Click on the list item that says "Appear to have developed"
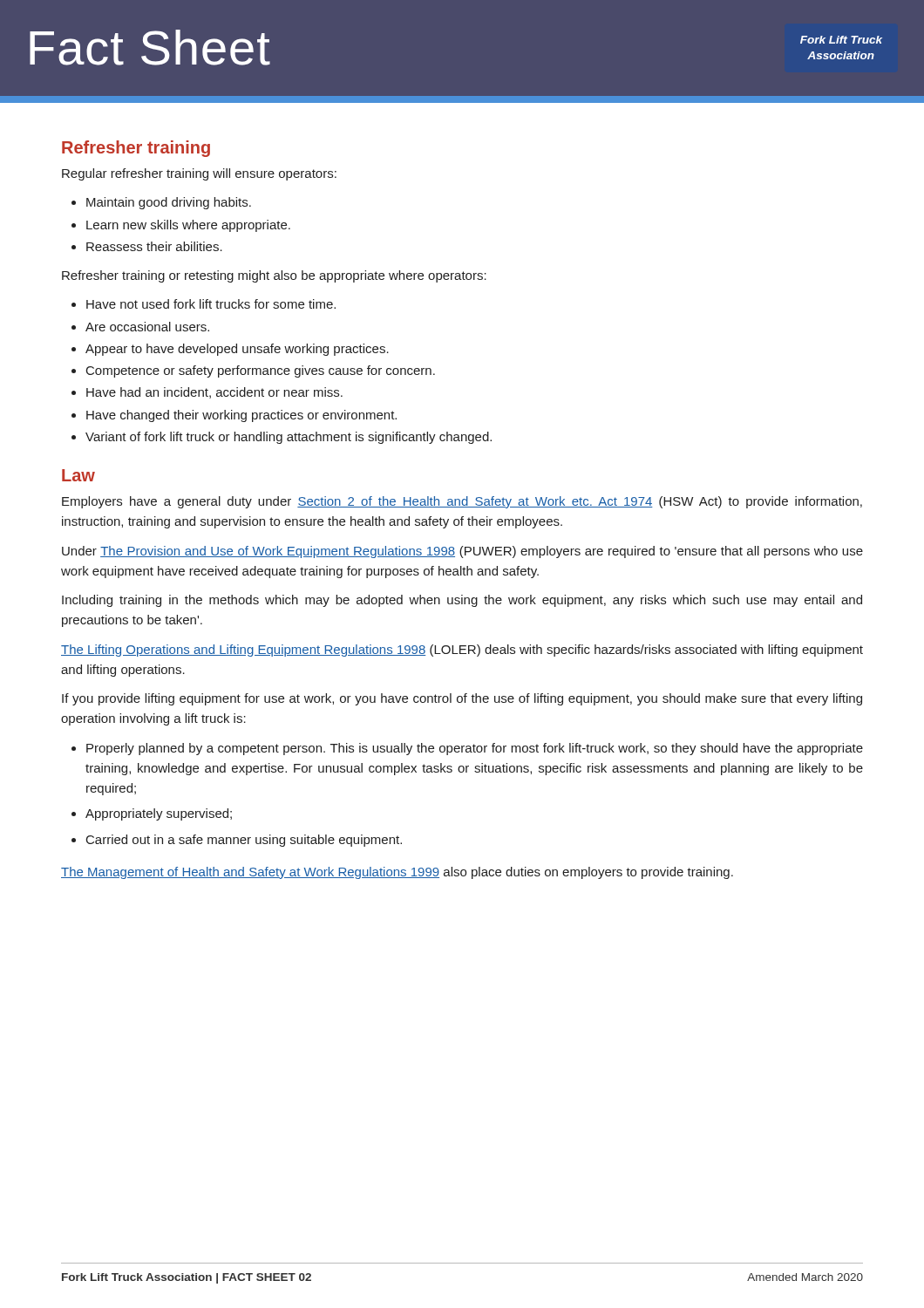The width and height of the screenshot is (924, 1308). pyautogui.click(x=230, y=350)
